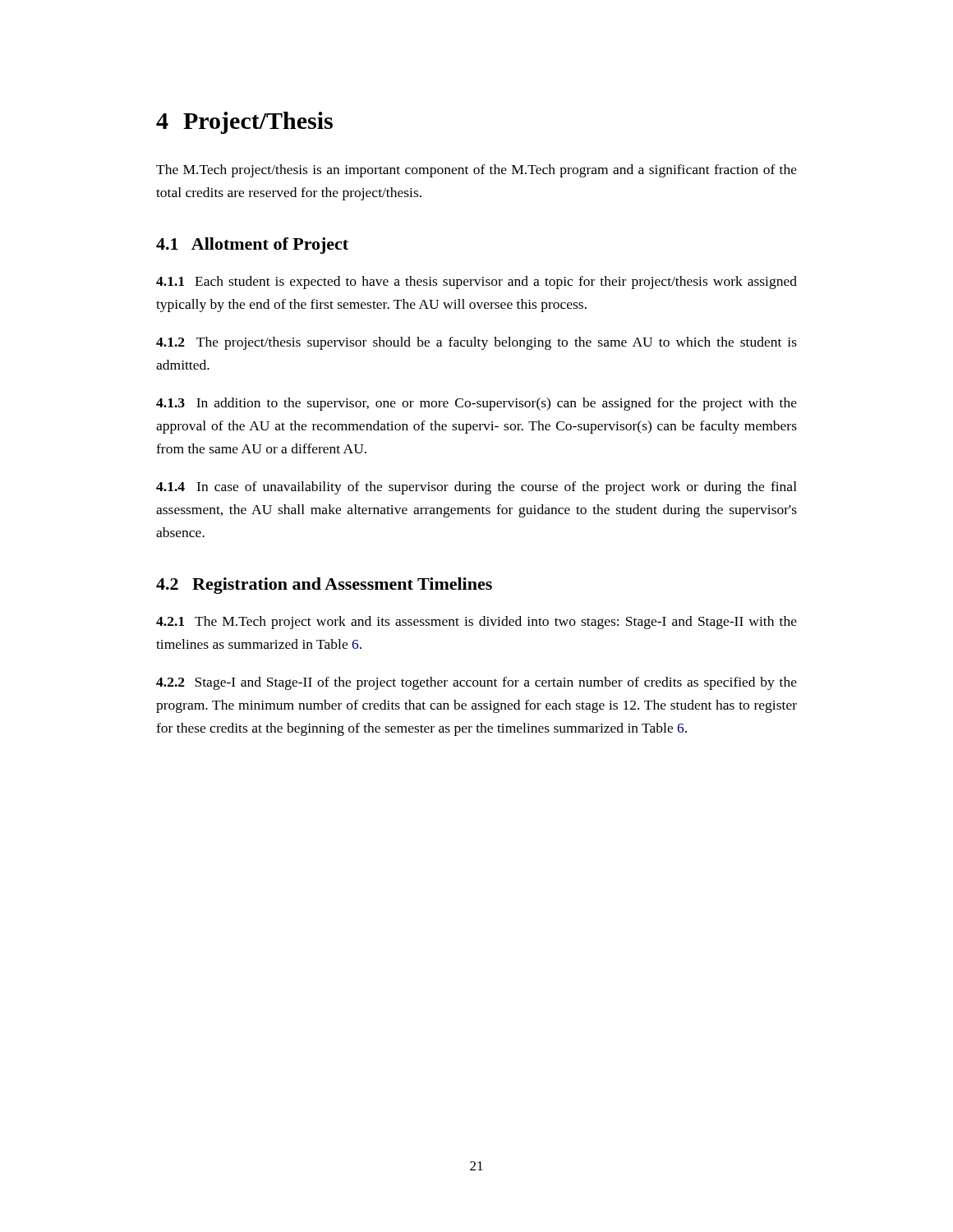
Task: Point to "4.2 Registration and Assessment Timelines"
Action: pos(476,584)
